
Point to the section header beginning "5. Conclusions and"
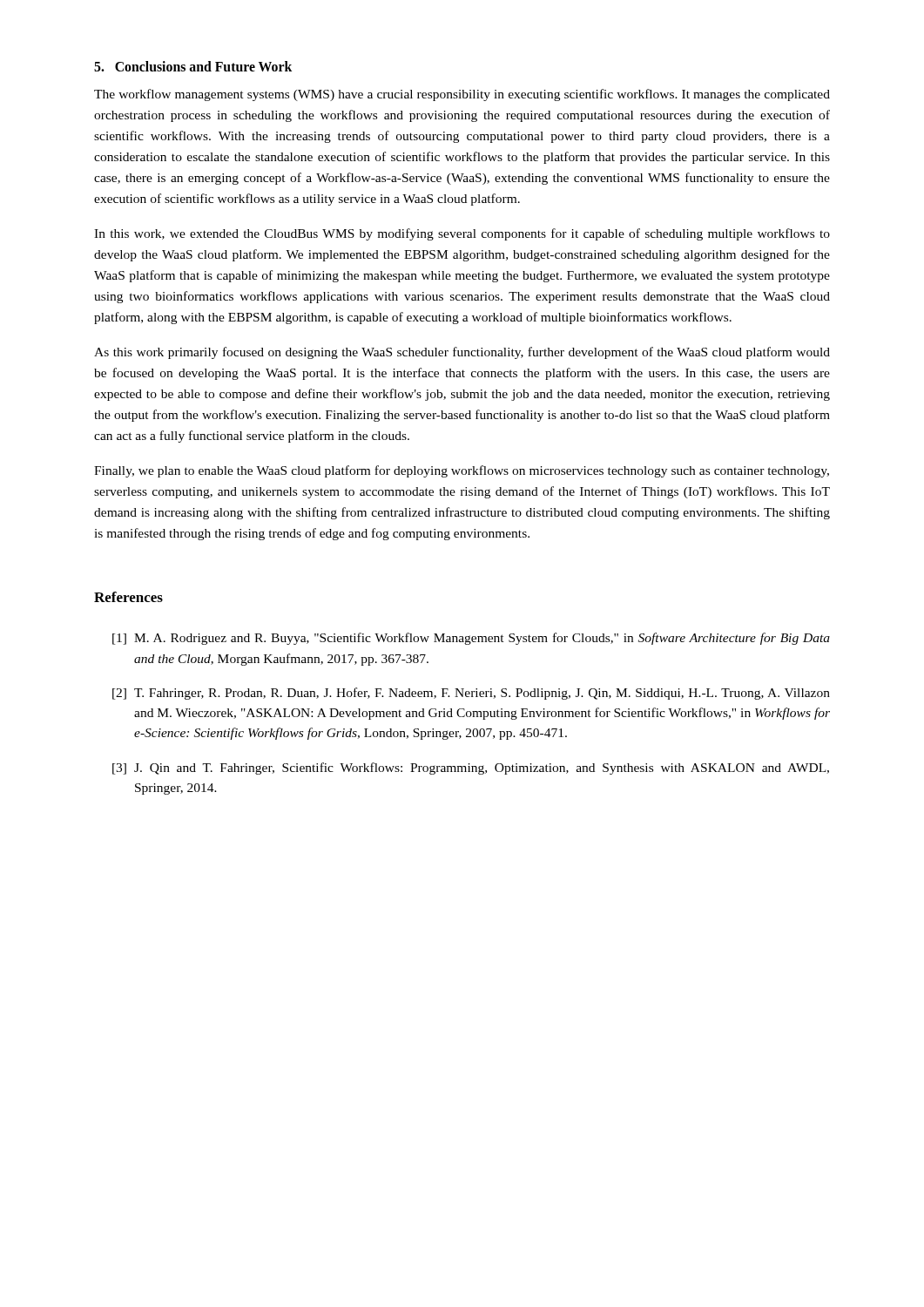click(193, 67)
